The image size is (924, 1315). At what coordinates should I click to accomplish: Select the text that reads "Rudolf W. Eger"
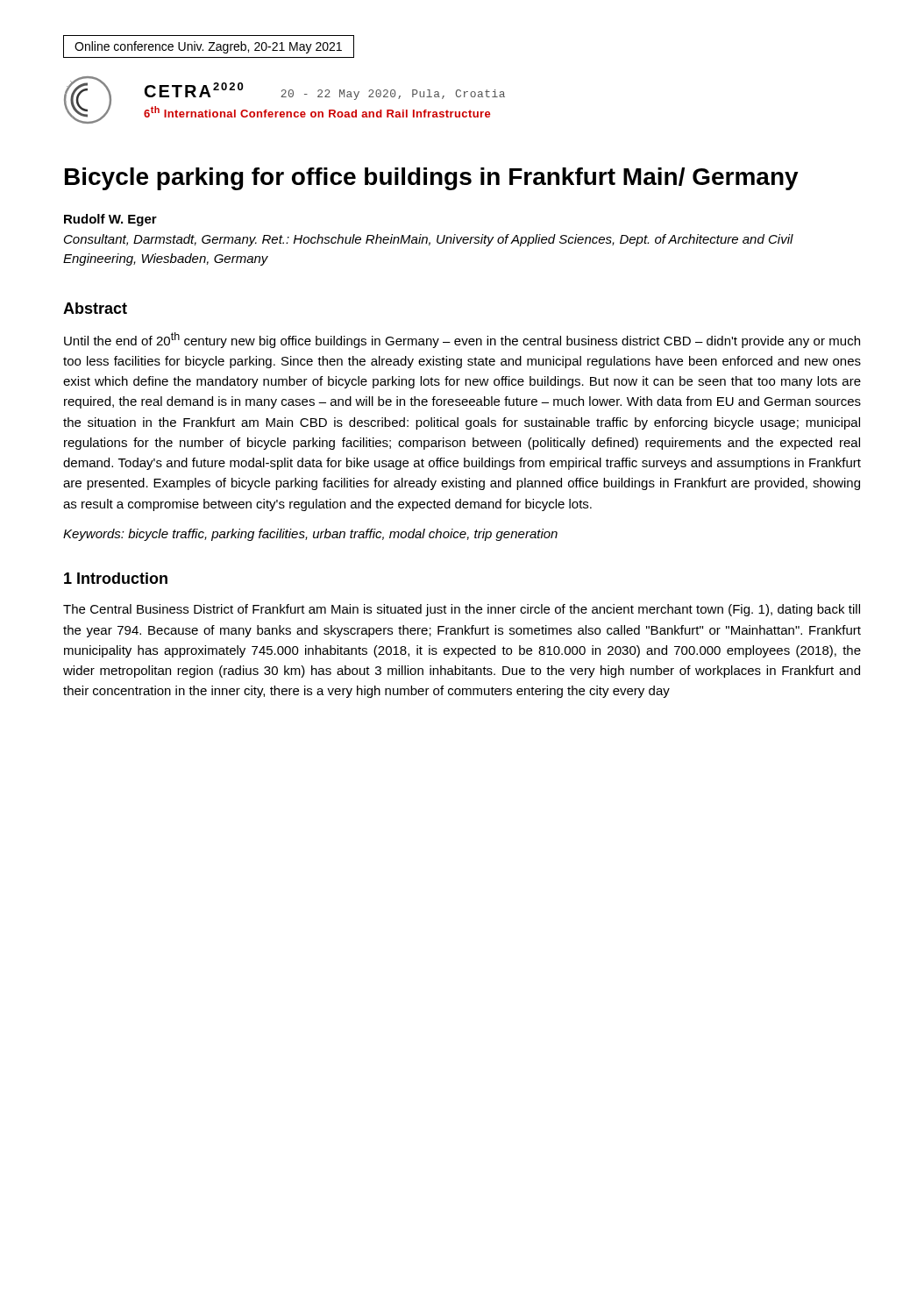110,220
